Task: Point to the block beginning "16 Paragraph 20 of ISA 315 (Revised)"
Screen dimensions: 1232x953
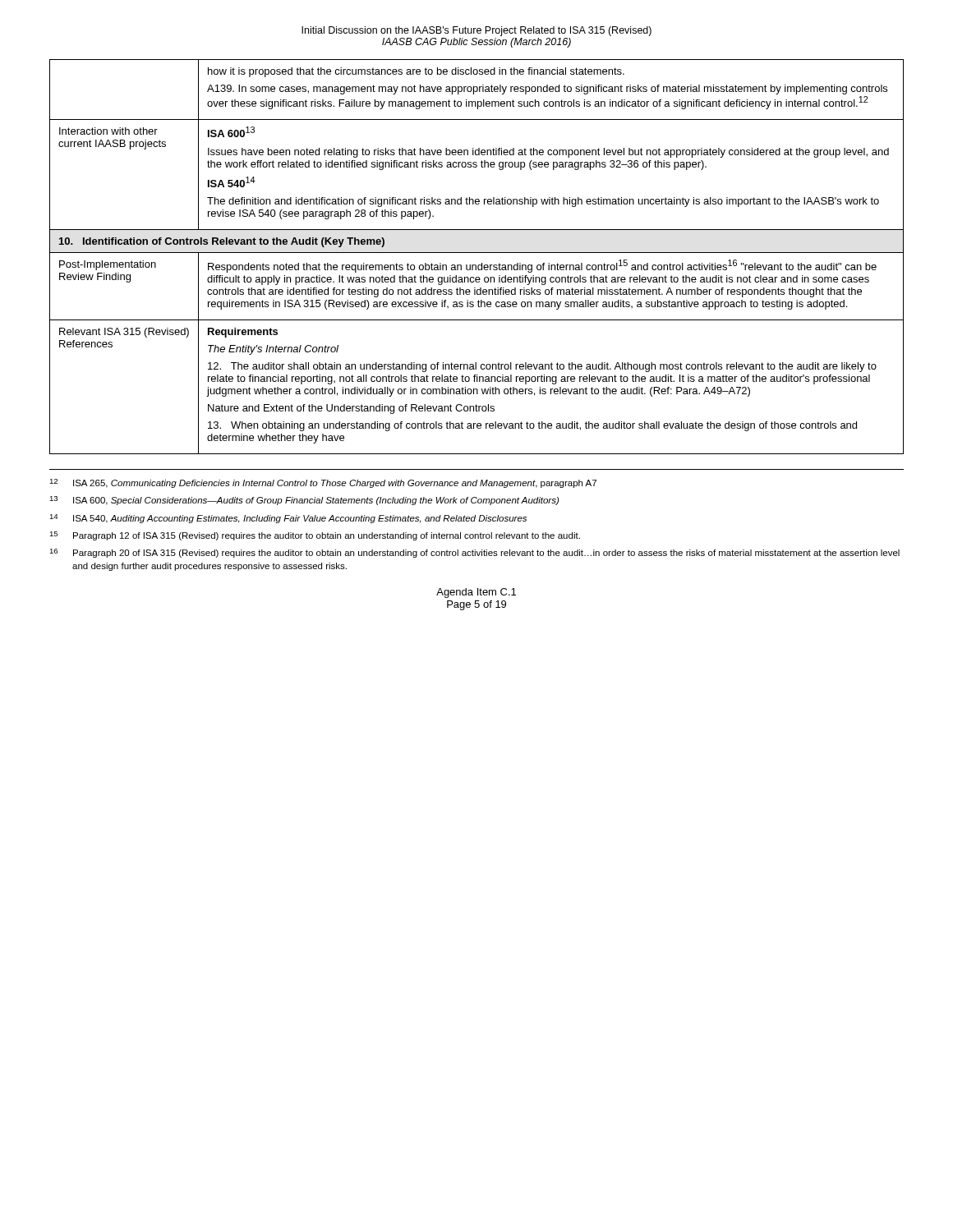Action: (x=476, y=559)
